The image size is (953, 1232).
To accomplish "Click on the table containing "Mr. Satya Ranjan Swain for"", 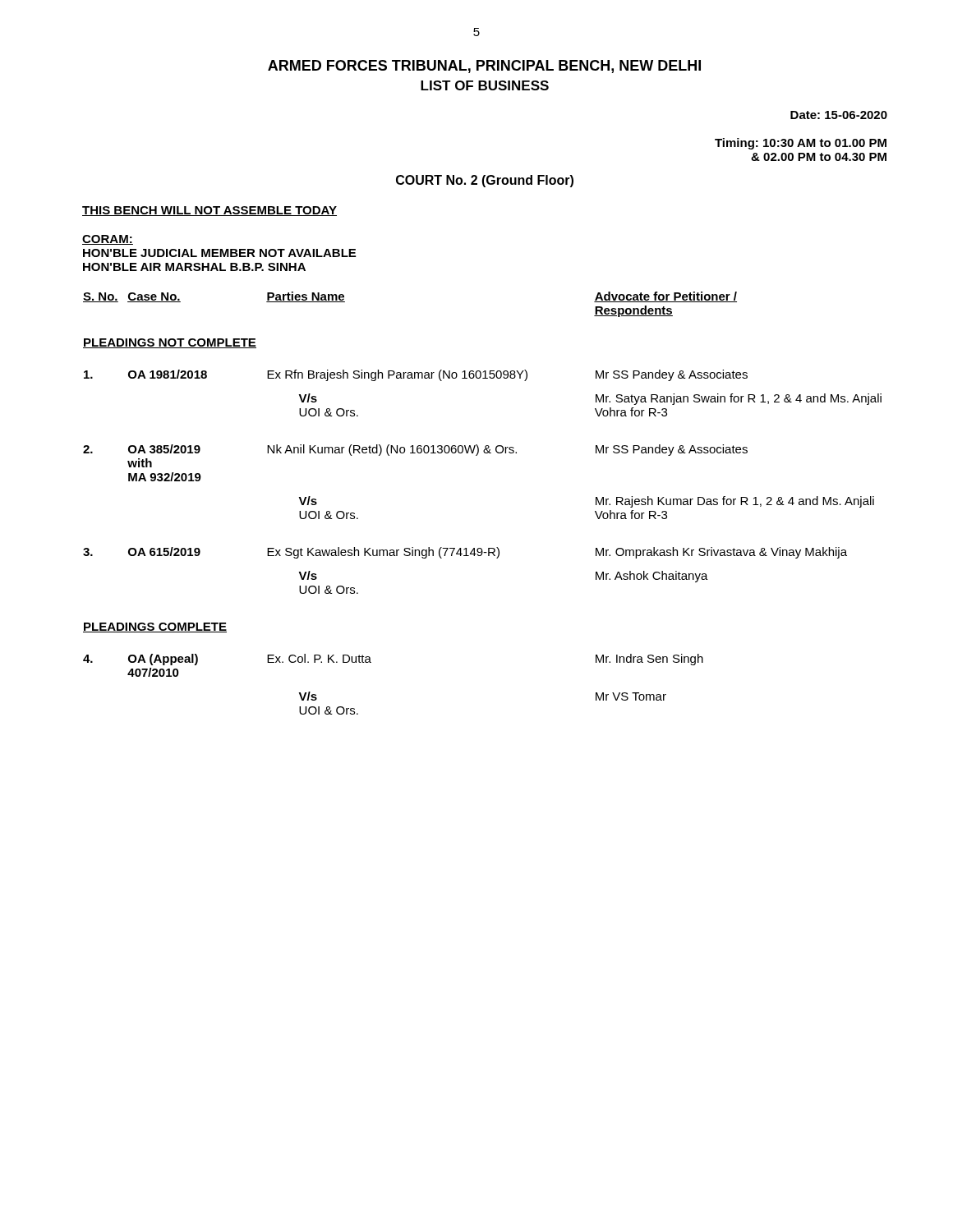I will (x=485, y=504).
